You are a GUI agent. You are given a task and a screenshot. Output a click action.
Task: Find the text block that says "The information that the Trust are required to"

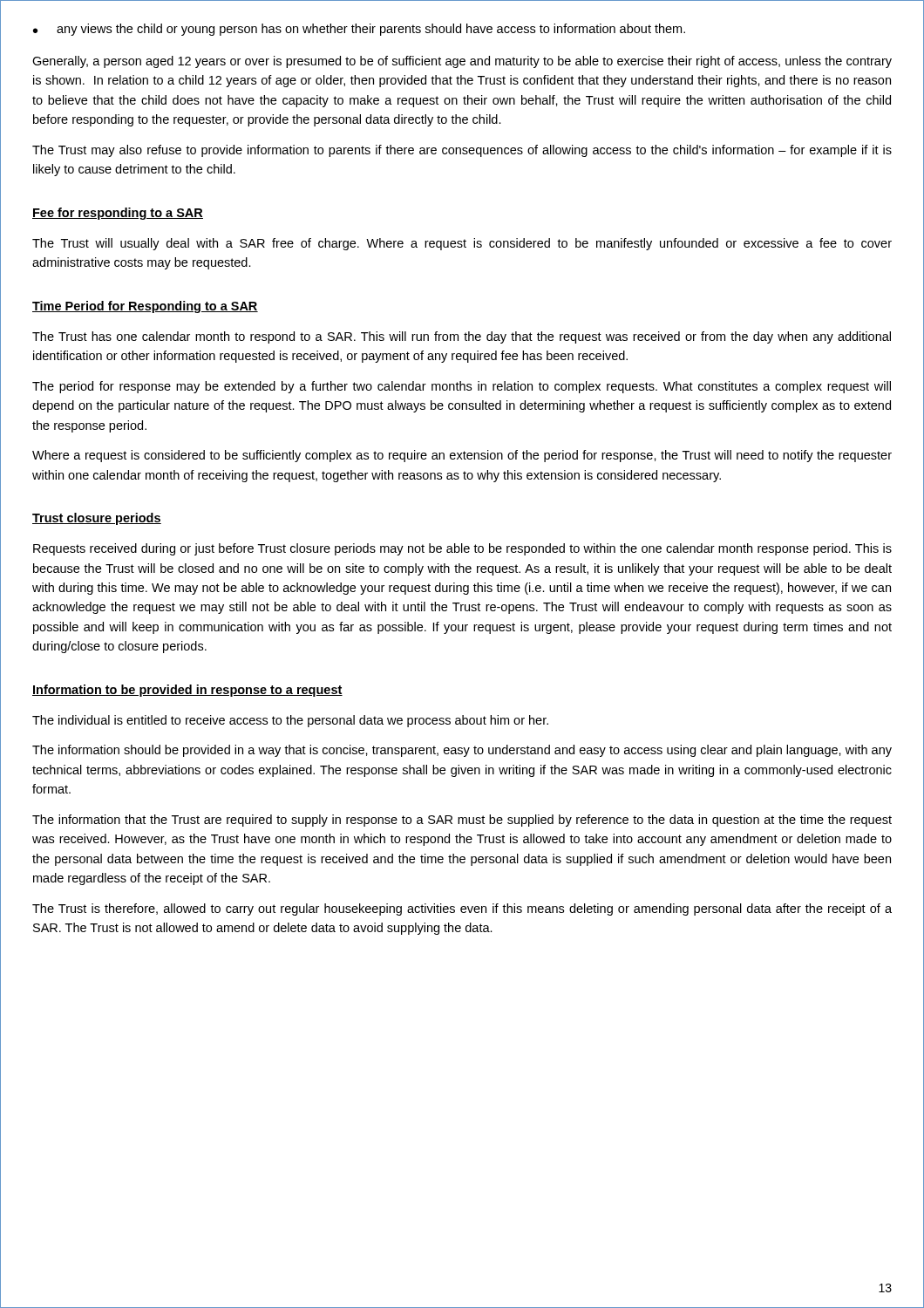tap(462, 849)
